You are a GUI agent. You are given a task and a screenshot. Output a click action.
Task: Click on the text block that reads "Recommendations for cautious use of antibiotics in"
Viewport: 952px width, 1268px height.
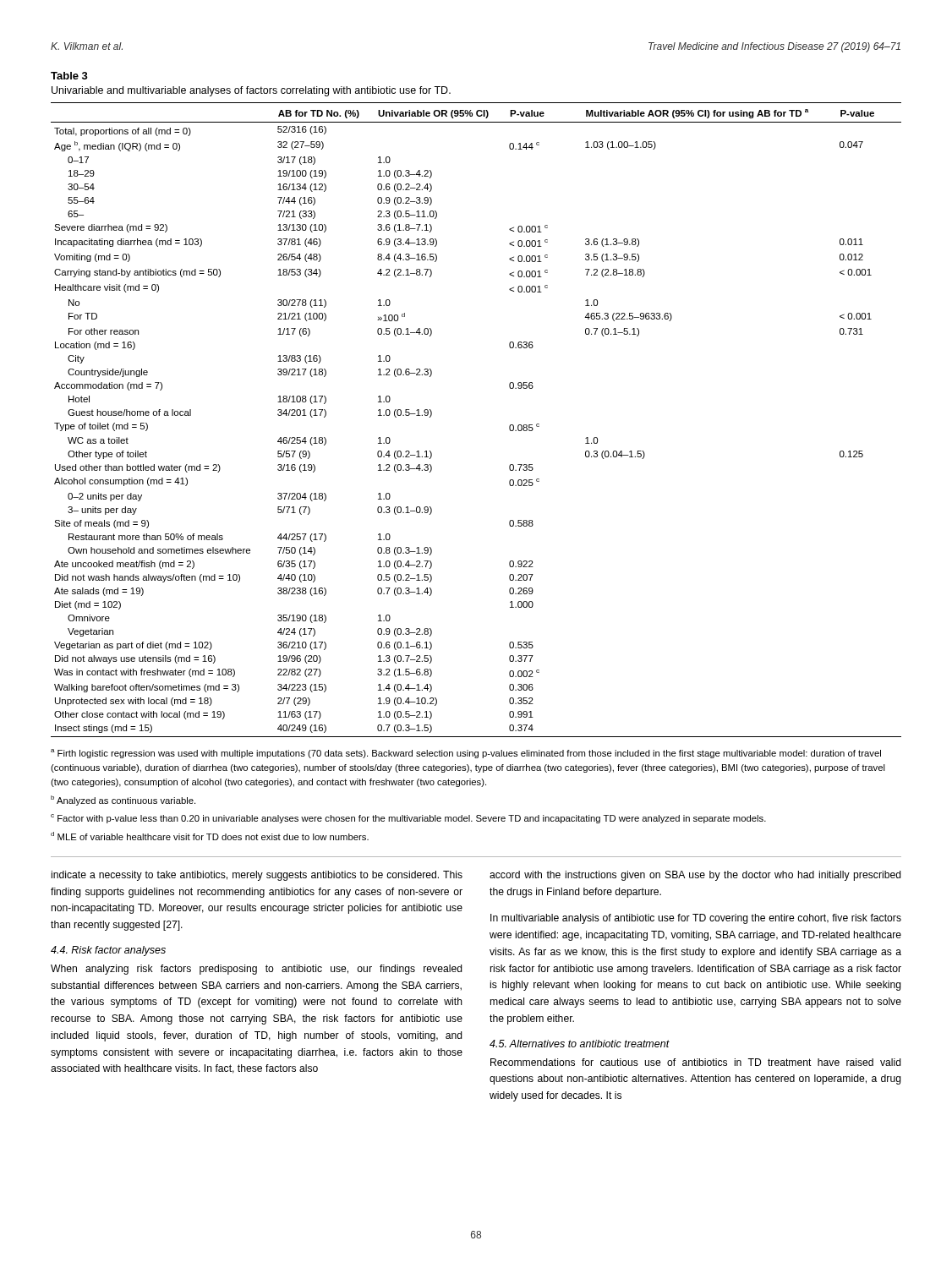click(x=695, y=1079)
